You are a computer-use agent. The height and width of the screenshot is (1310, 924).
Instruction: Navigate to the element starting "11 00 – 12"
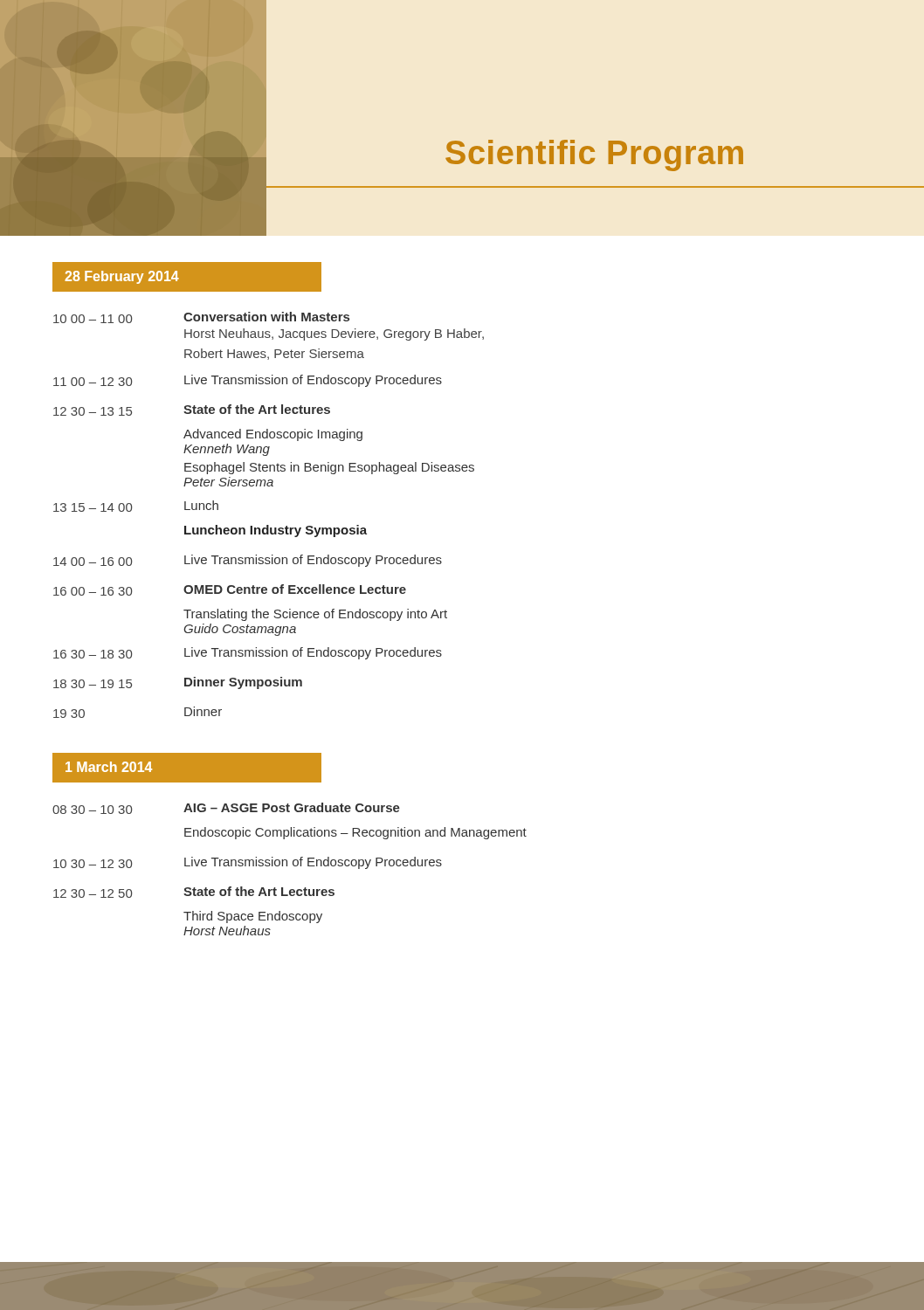pyautogui.click(x=248, y=381)
